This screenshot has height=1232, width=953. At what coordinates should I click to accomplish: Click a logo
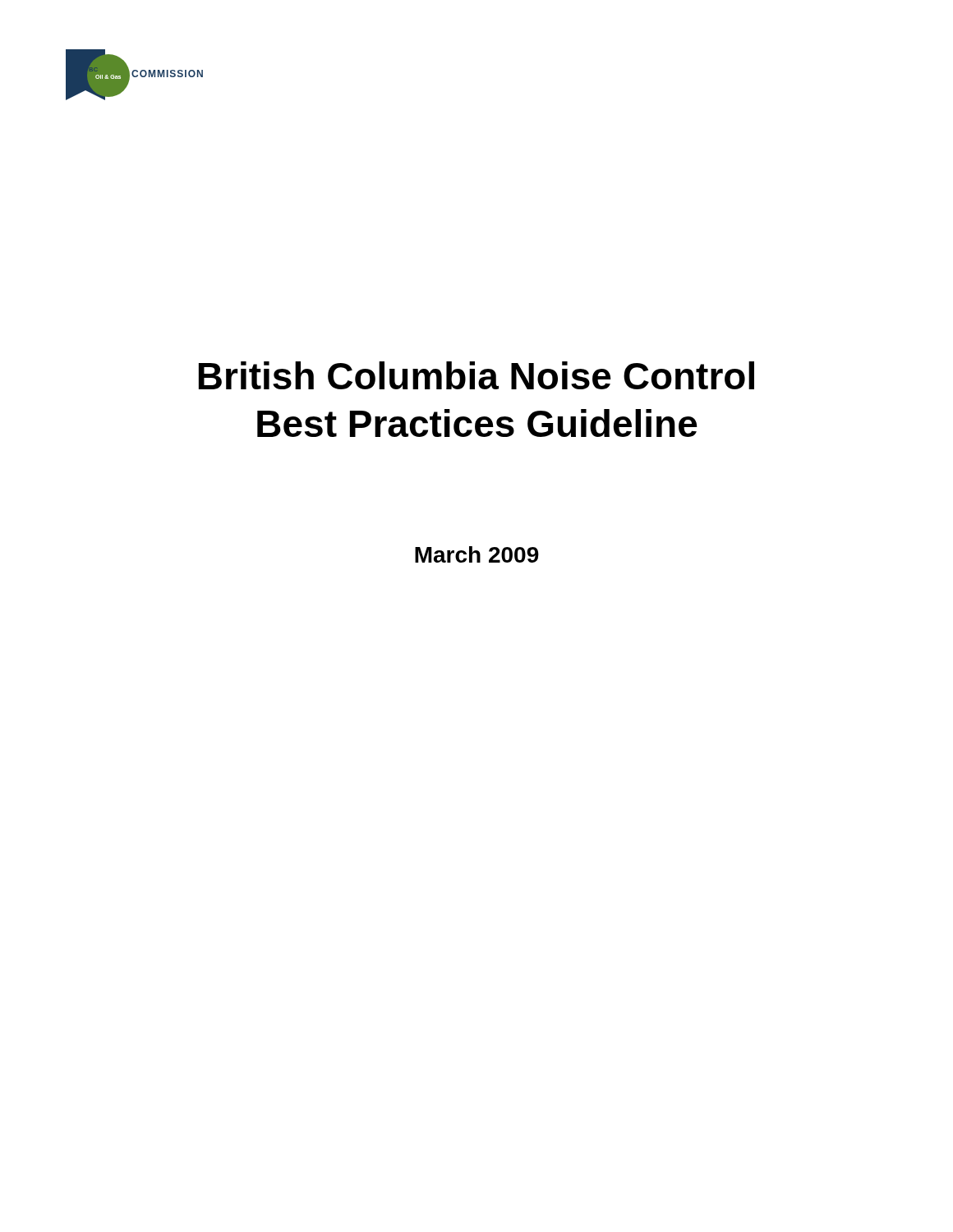156,80
